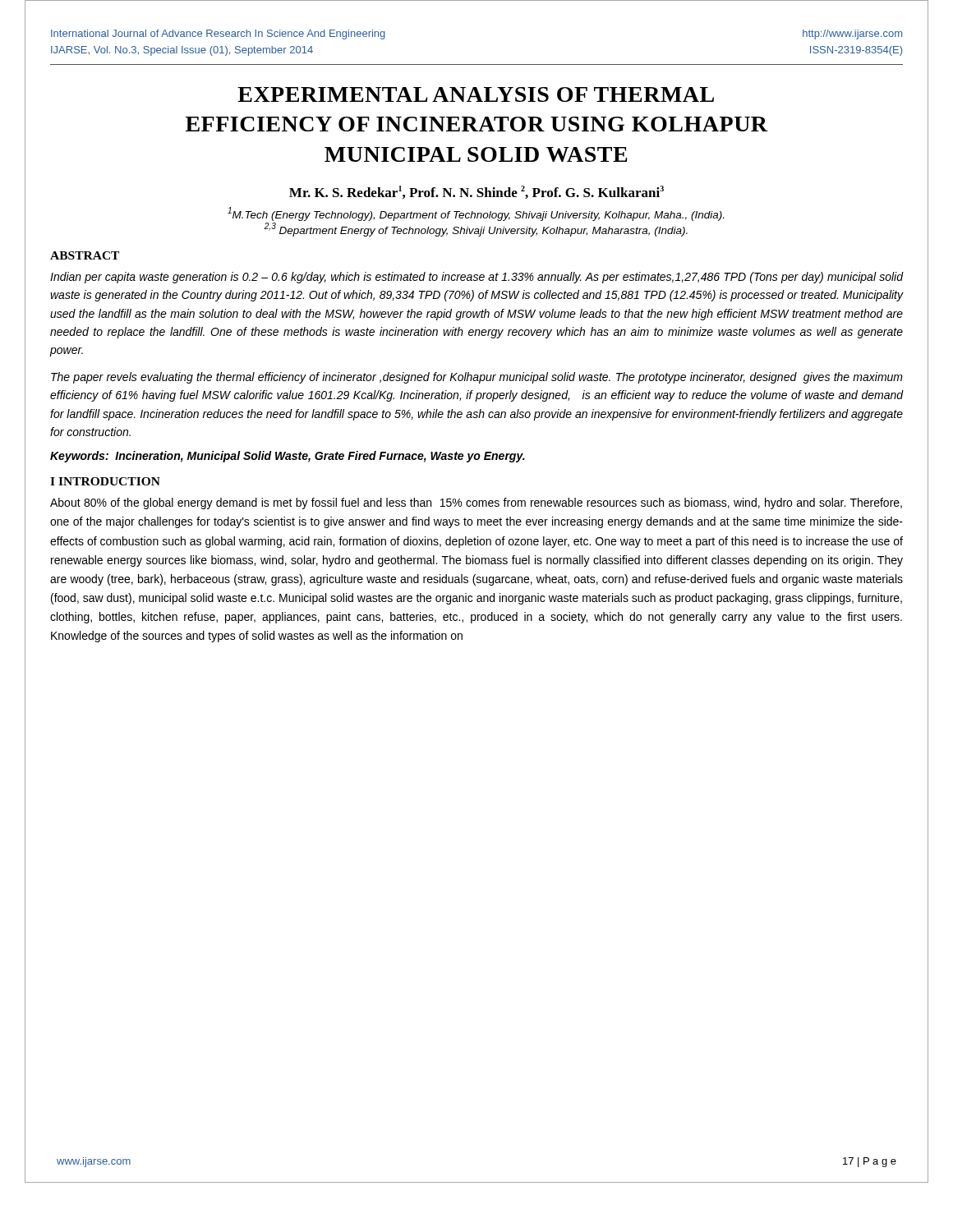Locate the text block that reads "Keywords: Incineration, Municipal"
Screen dimensions: 1232x953
[288, 456]
